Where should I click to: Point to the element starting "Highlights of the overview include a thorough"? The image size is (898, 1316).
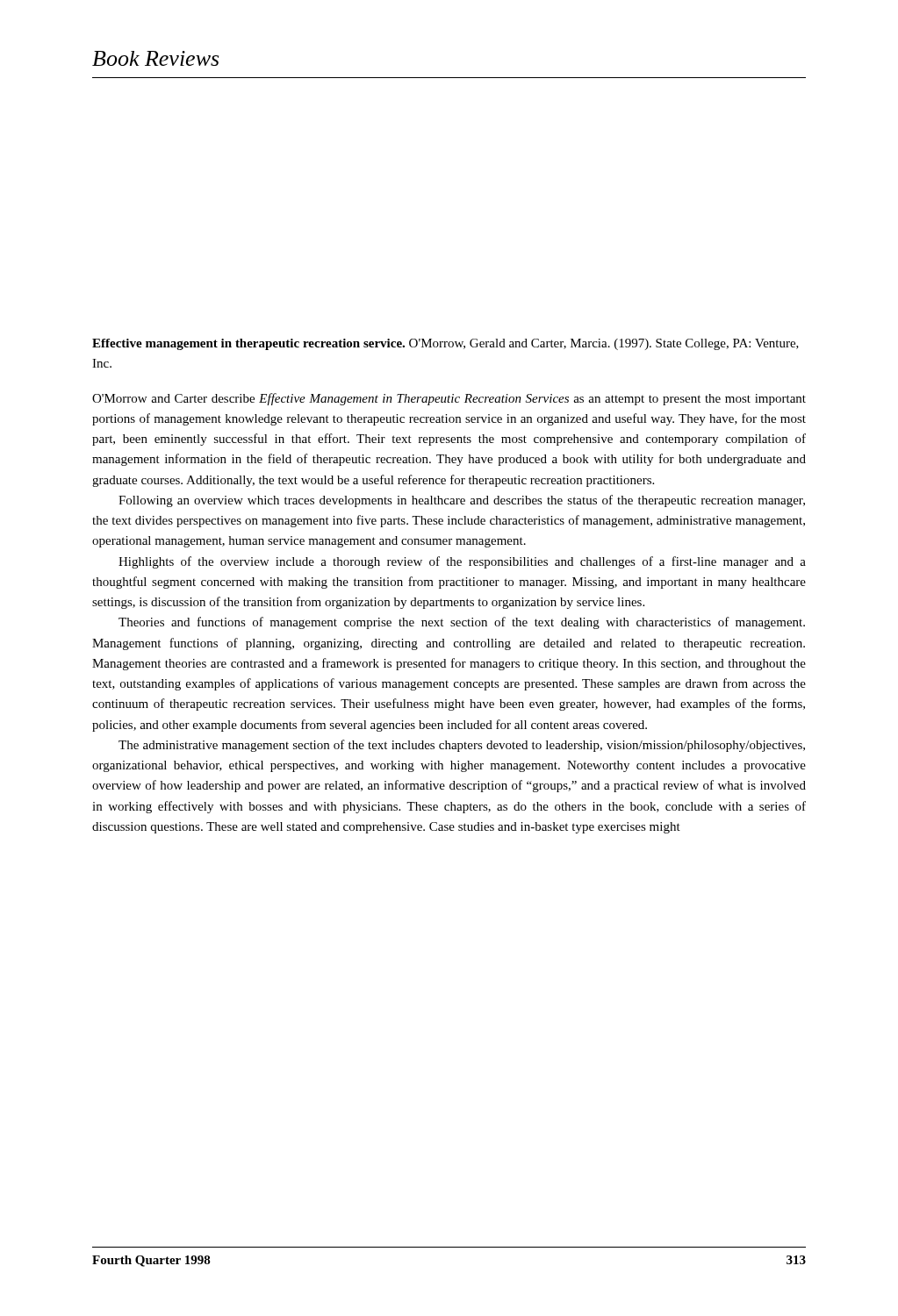click(x=449, y=581)
